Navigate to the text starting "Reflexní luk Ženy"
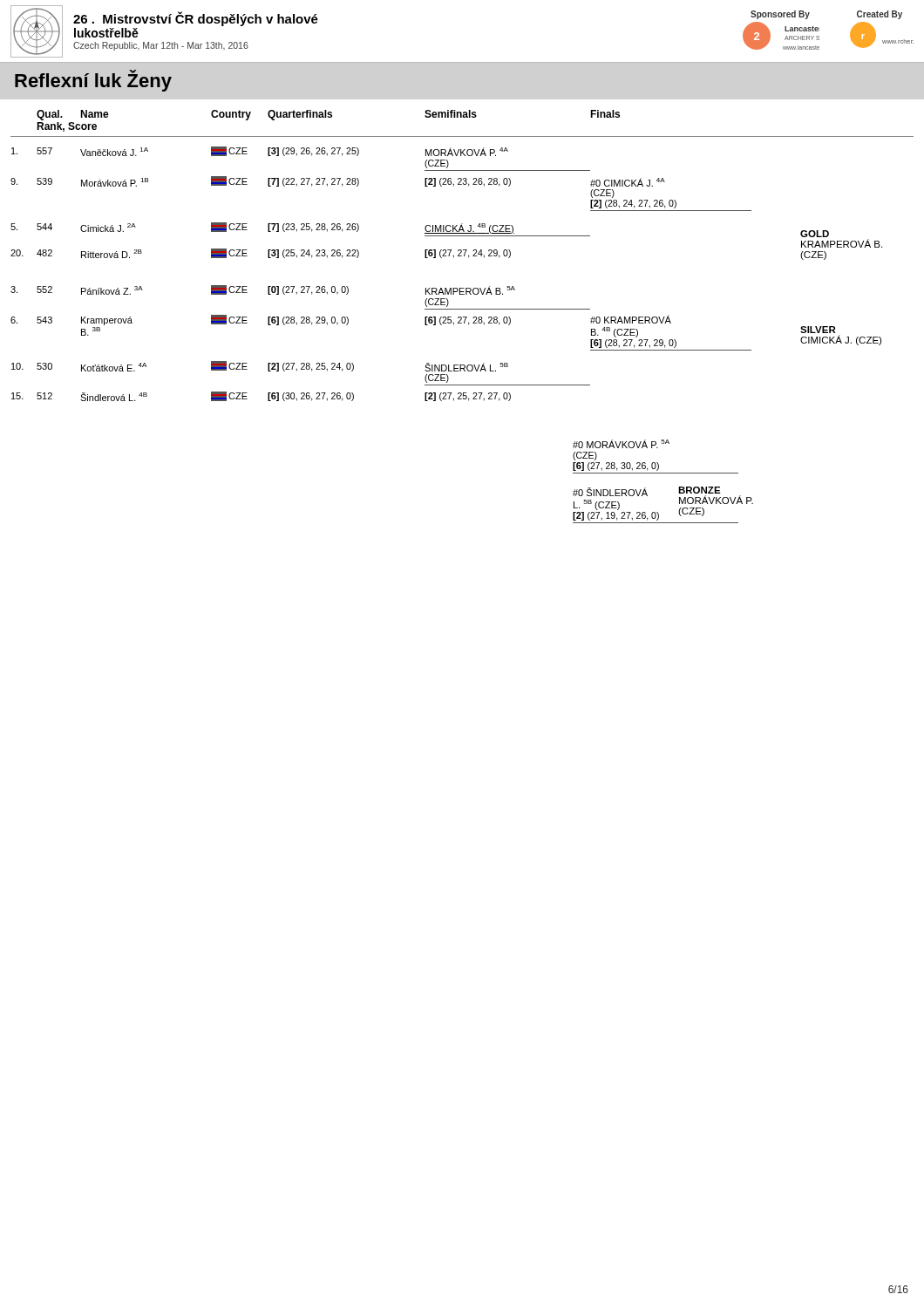 point(93,81)
